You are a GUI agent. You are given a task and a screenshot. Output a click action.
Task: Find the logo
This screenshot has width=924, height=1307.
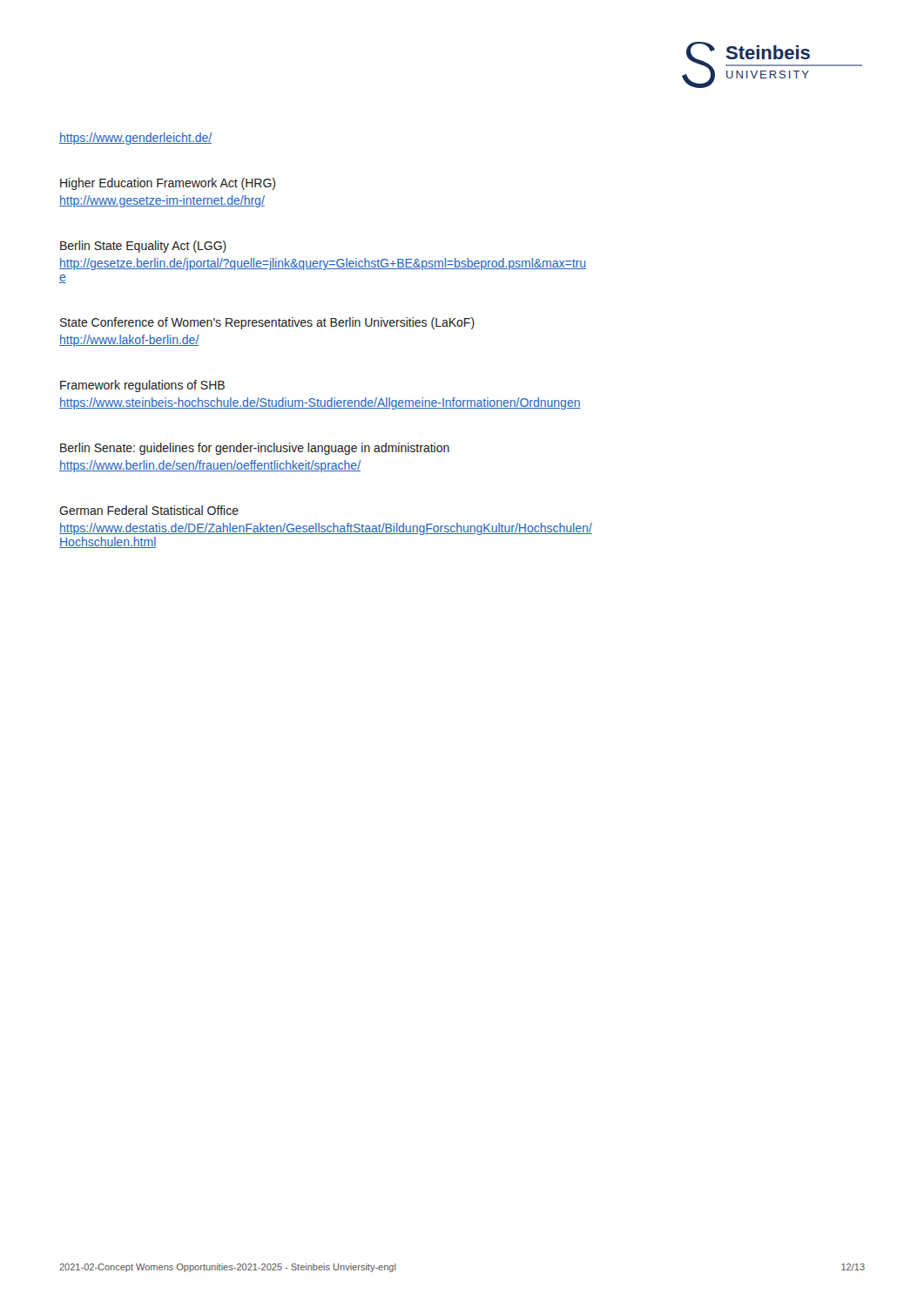coord(773,65)
